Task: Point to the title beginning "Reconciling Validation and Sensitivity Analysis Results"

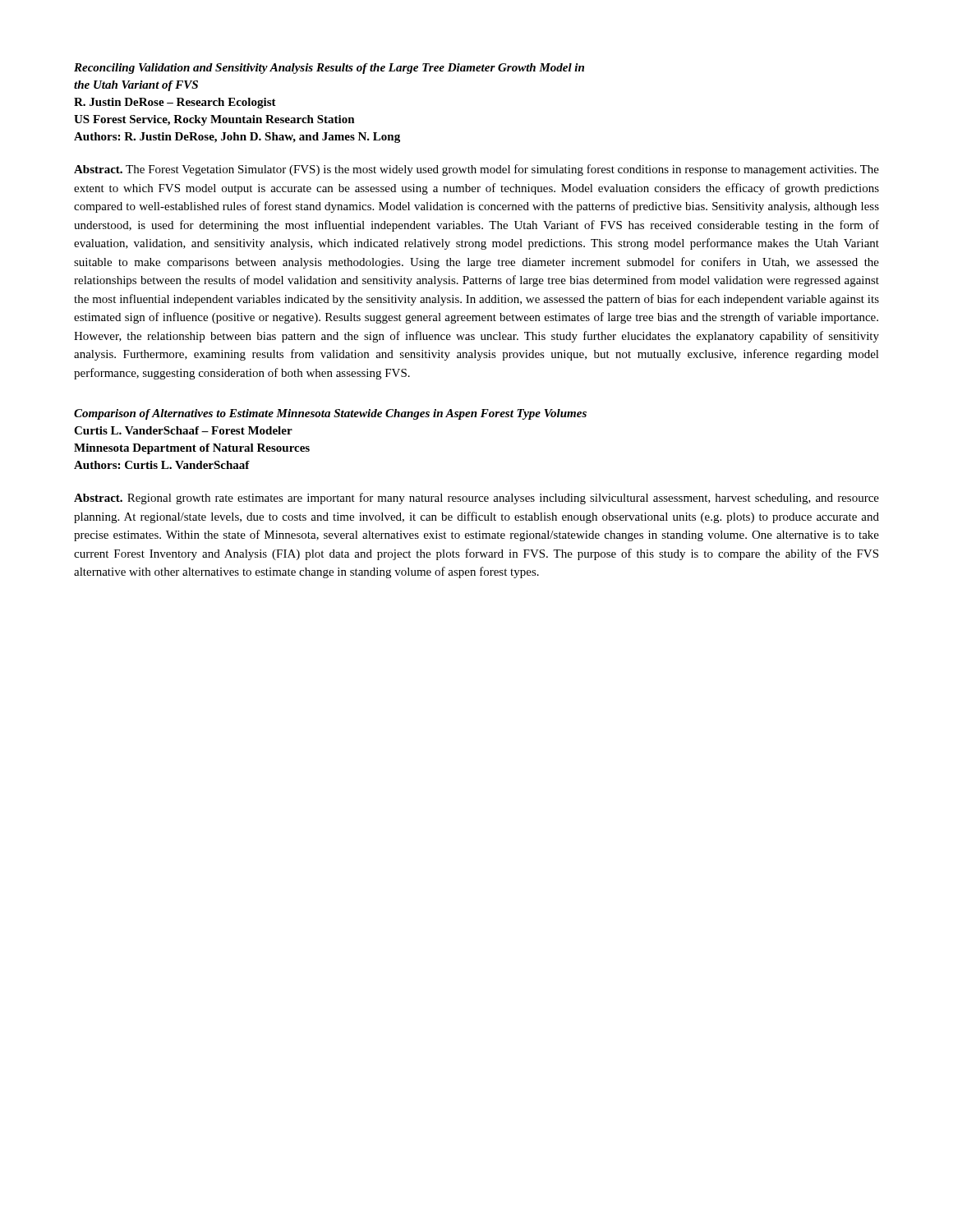Action: (329, 69)
